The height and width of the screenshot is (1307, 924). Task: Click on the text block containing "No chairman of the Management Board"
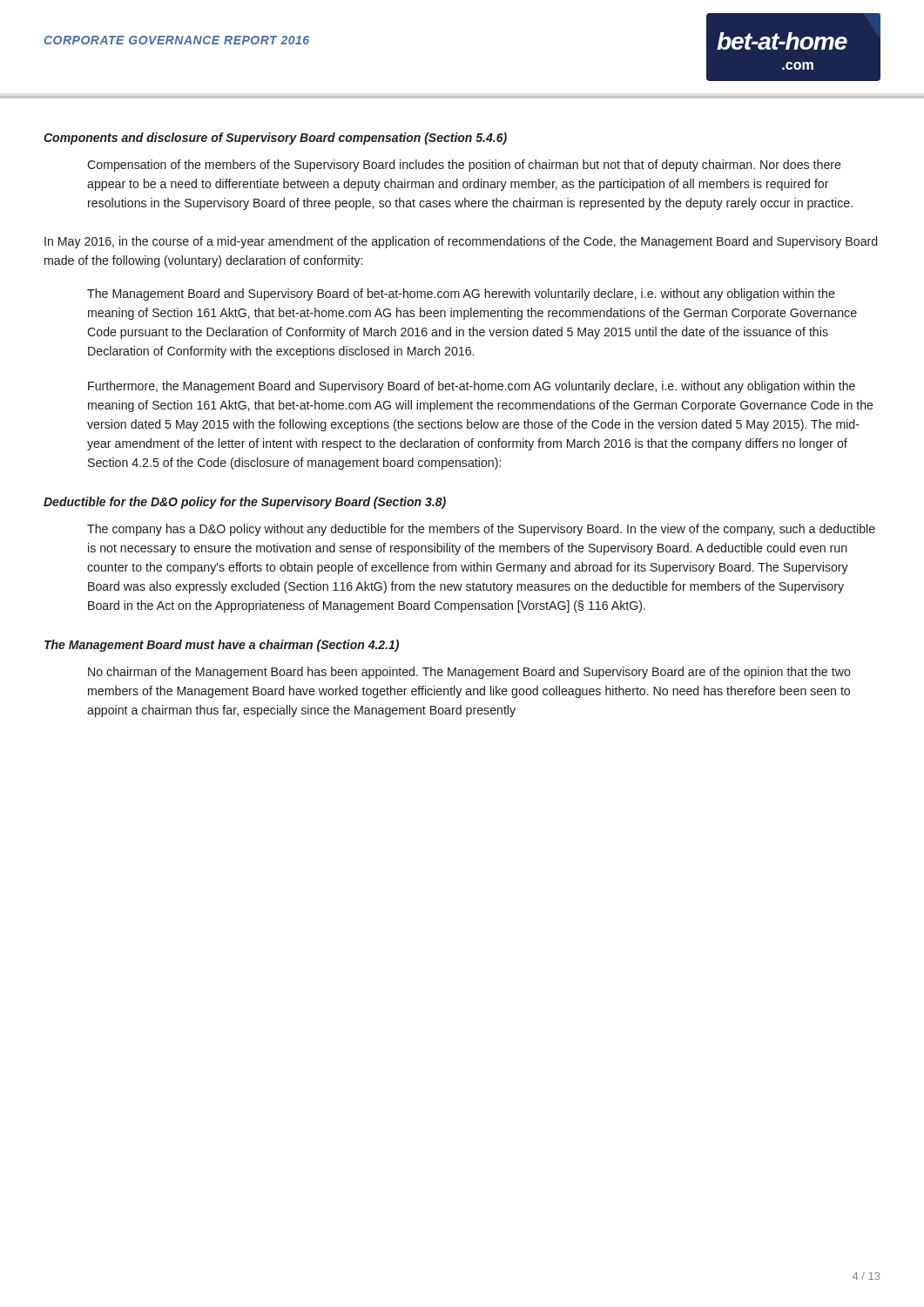coord(469,691)
